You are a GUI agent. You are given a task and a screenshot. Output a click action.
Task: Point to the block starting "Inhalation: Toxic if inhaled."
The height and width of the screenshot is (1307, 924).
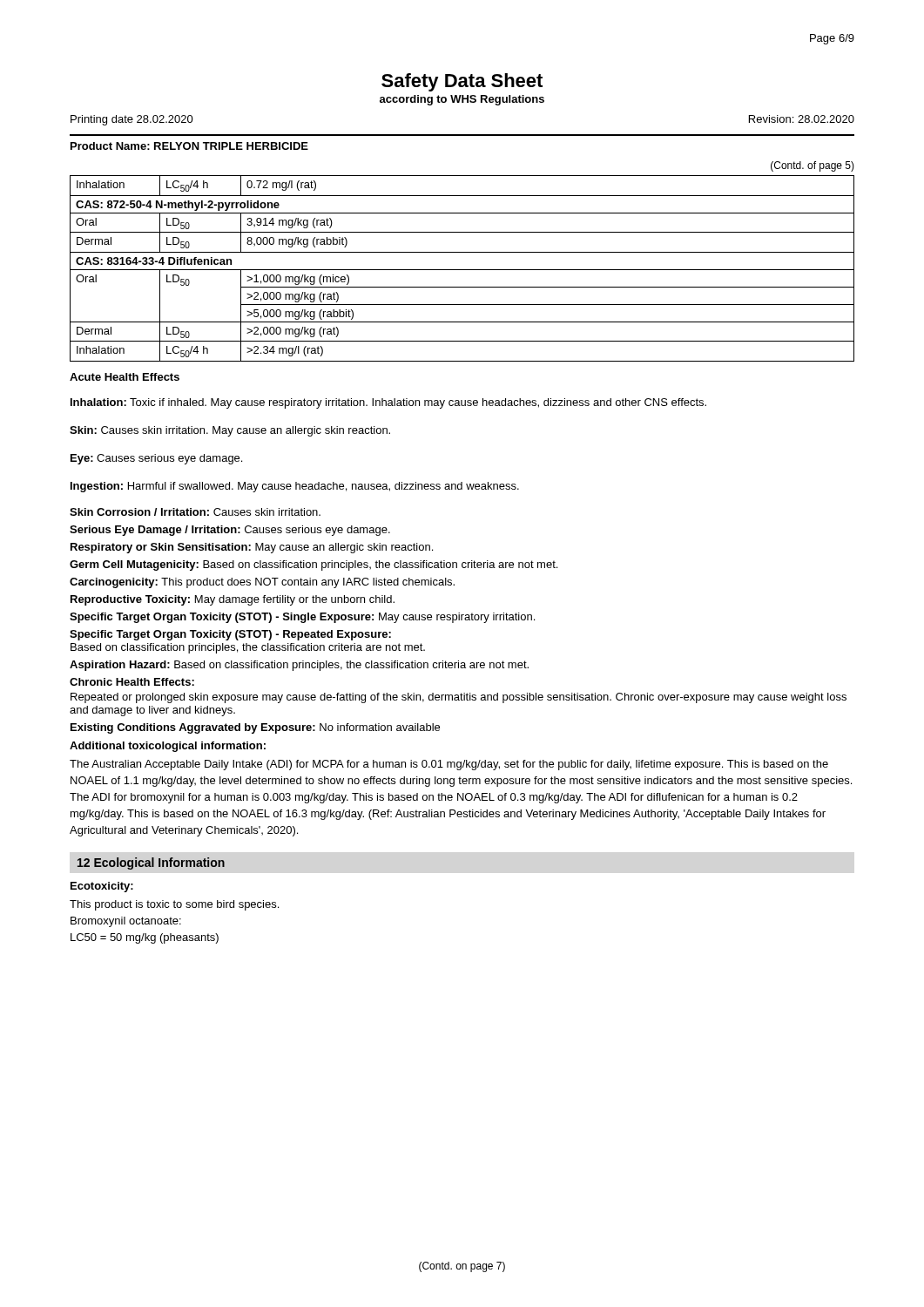click(x=388, y=403)
